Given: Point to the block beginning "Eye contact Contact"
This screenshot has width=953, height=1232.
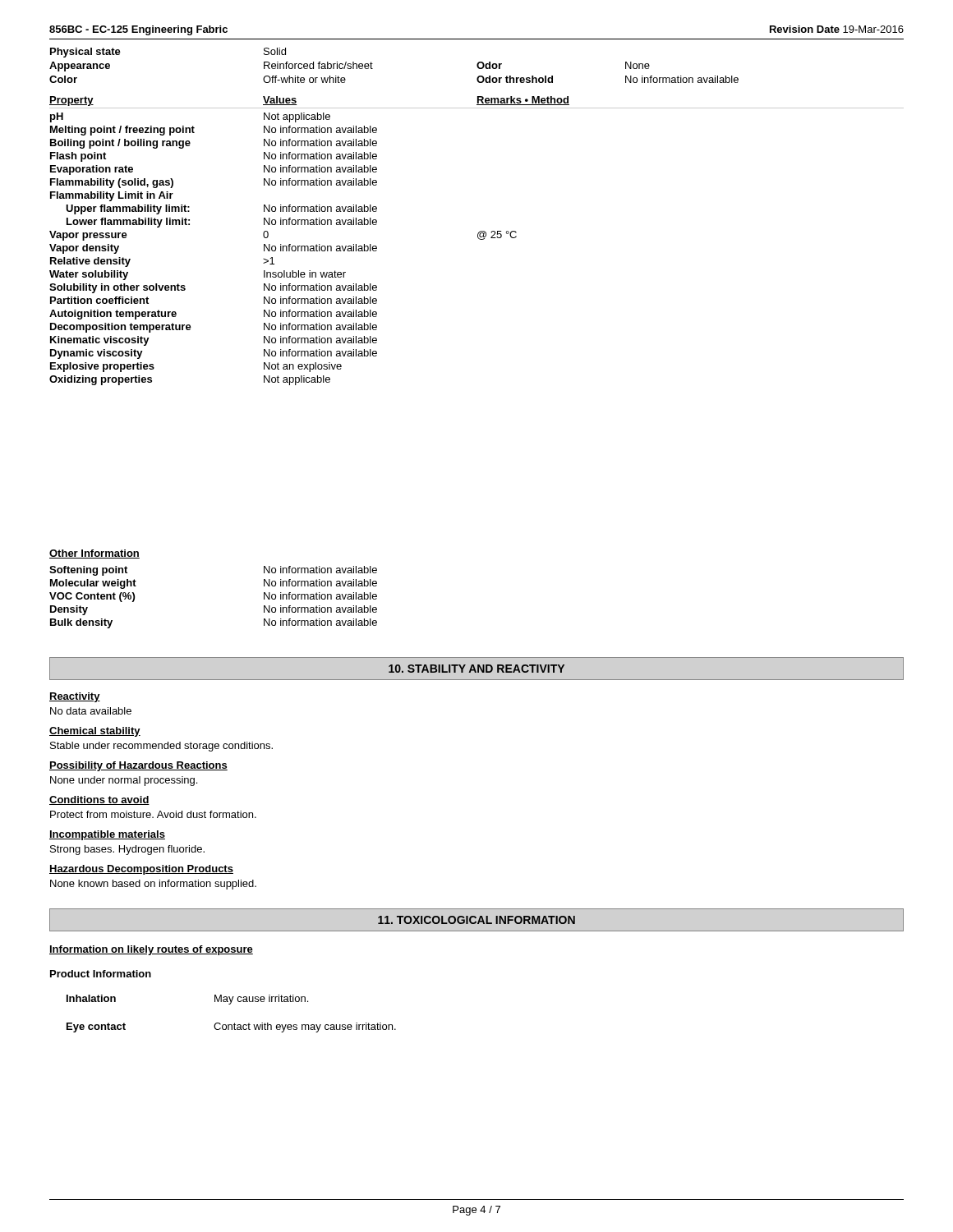Looking at the screenshot, I should coord(231,1027).
